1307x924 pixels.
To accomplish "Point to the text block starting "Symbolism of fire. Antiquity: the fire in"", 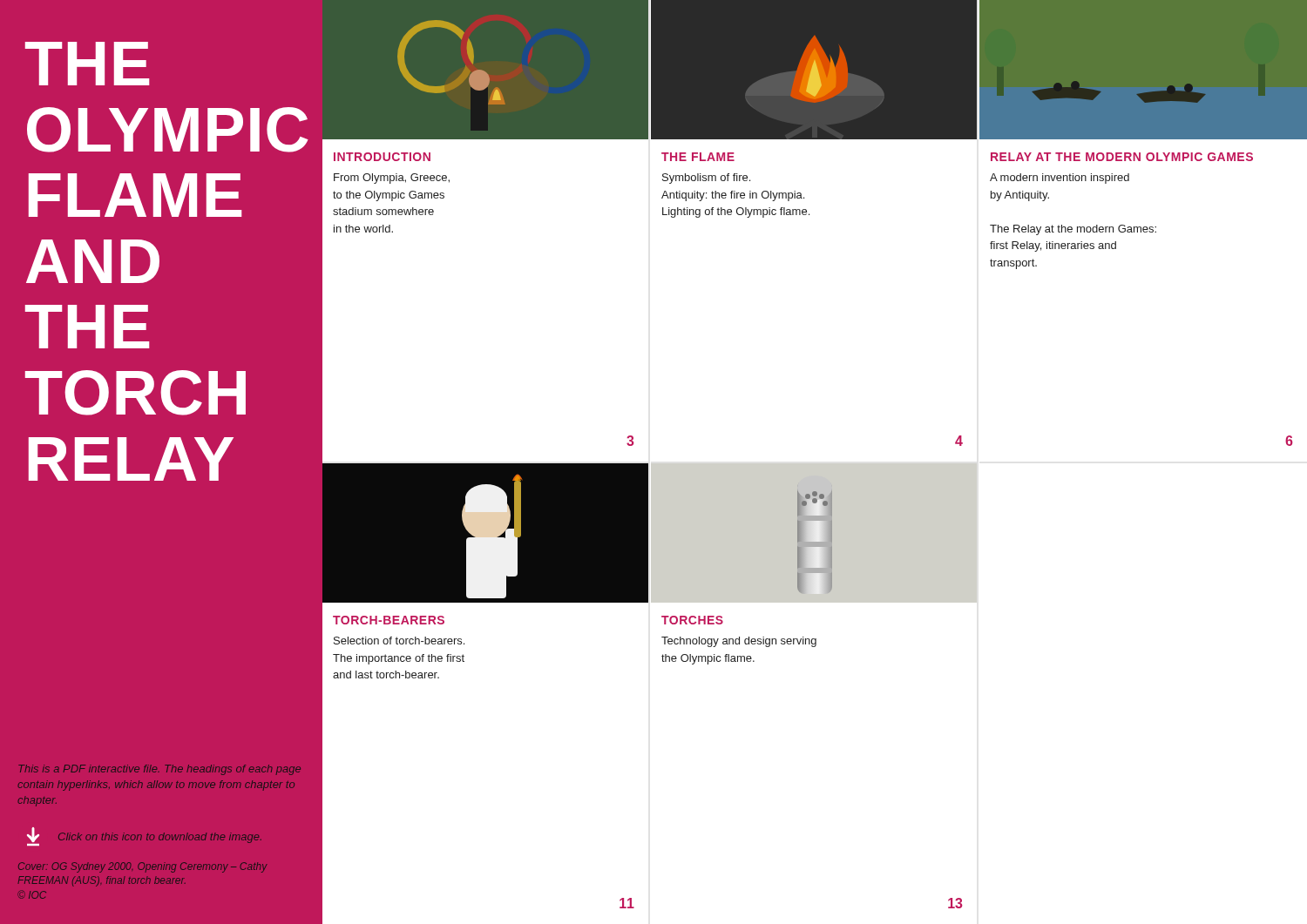I will [x=736, y=194].
